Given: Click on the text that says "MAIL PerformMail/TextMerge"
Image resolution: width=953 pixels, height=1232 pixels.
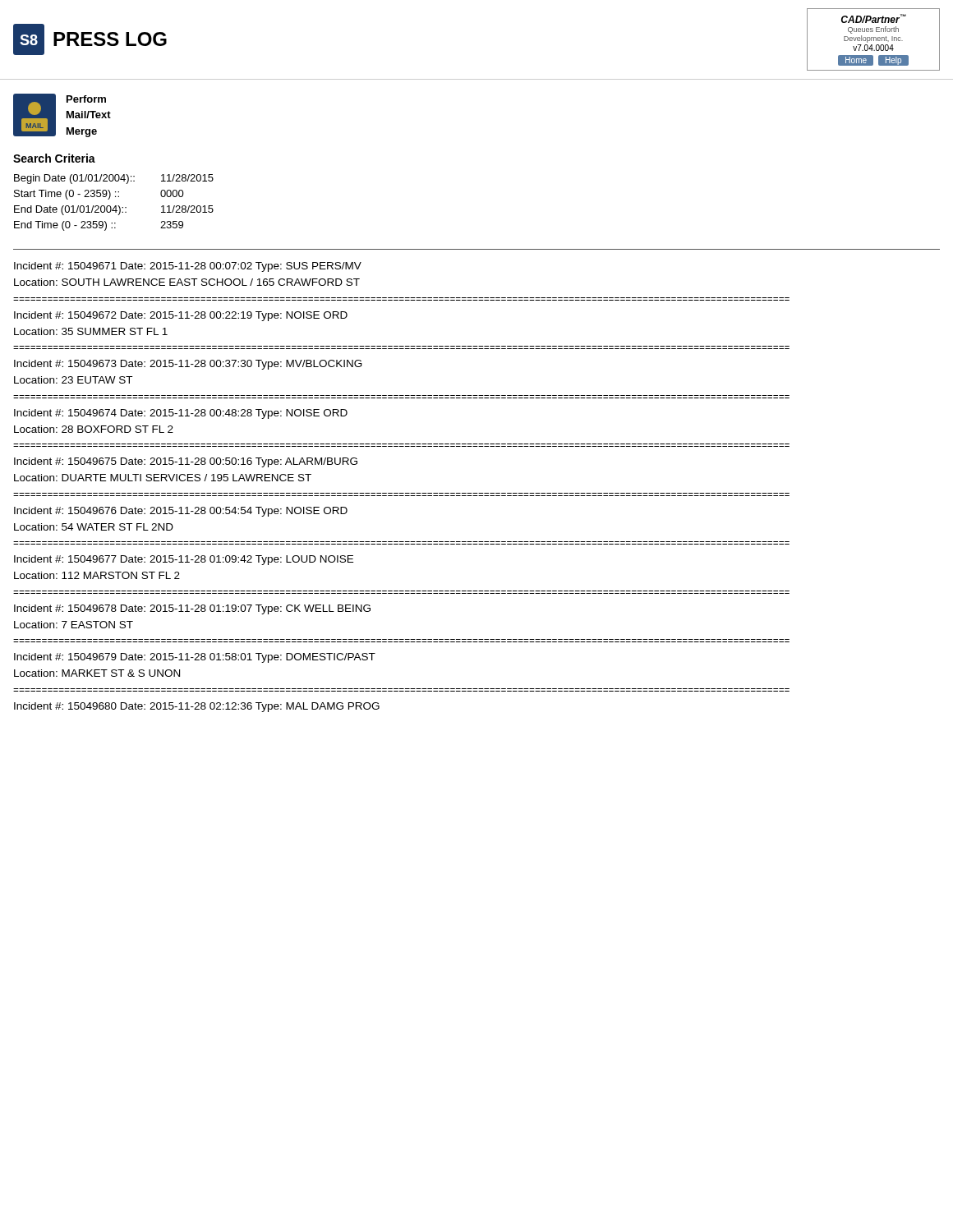Looking at the screenshot, I should pos(62,115).
